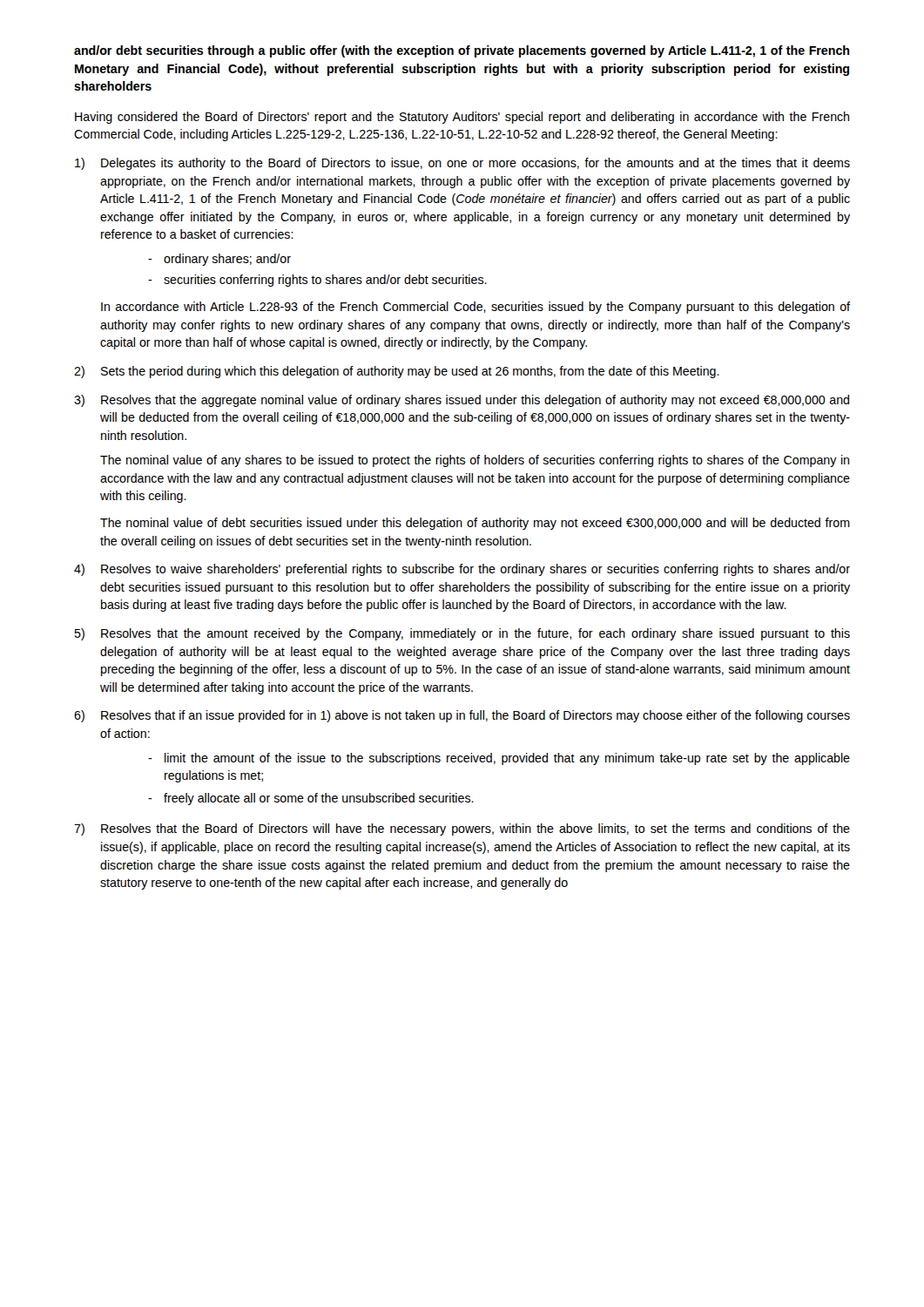924x1307 pixels.
Task: Locate the section header that says "and/or debt securities through a"
Action: point(462,68)
